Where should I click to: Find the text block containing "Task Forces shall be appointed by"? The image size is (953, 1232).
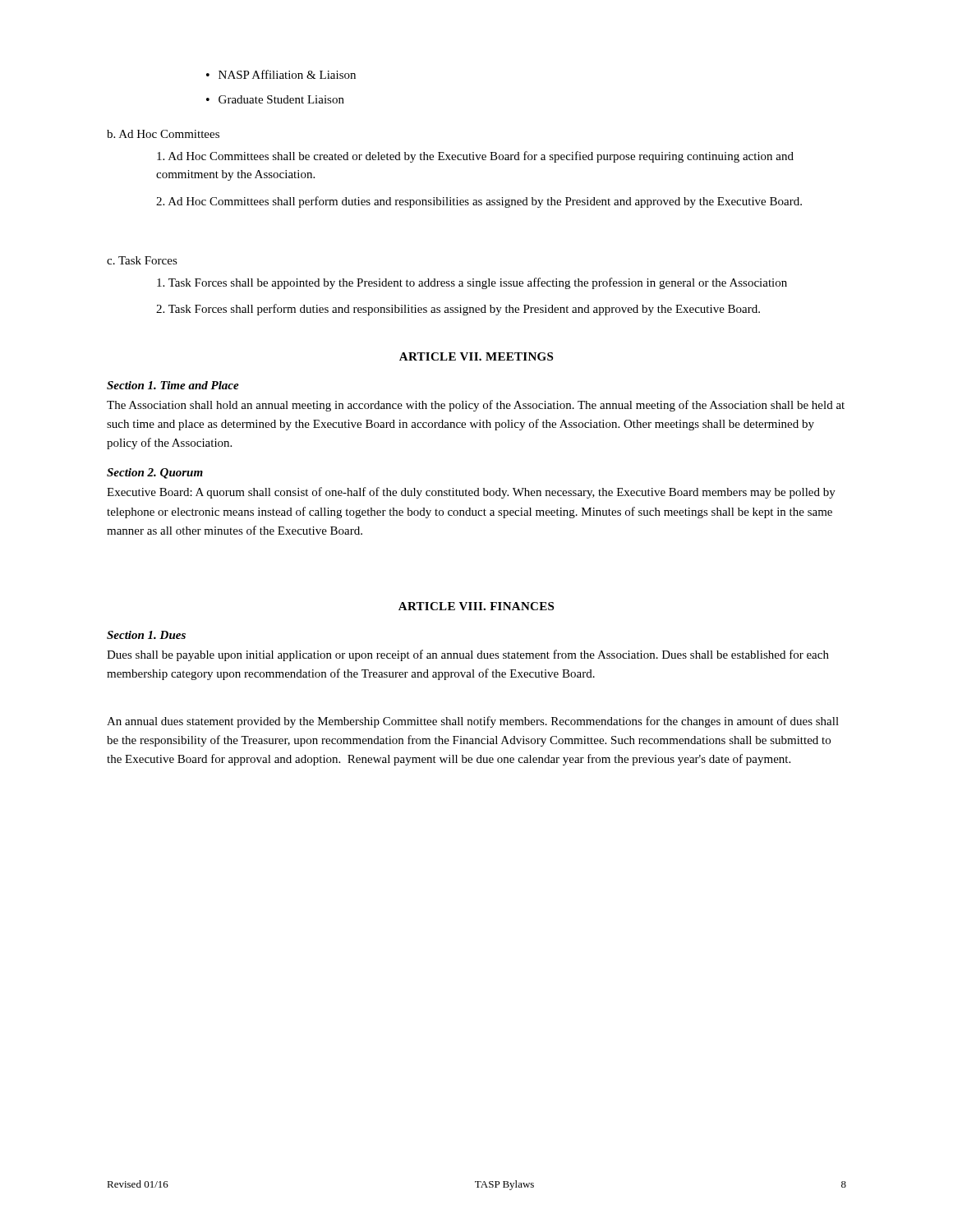point(472,282)
